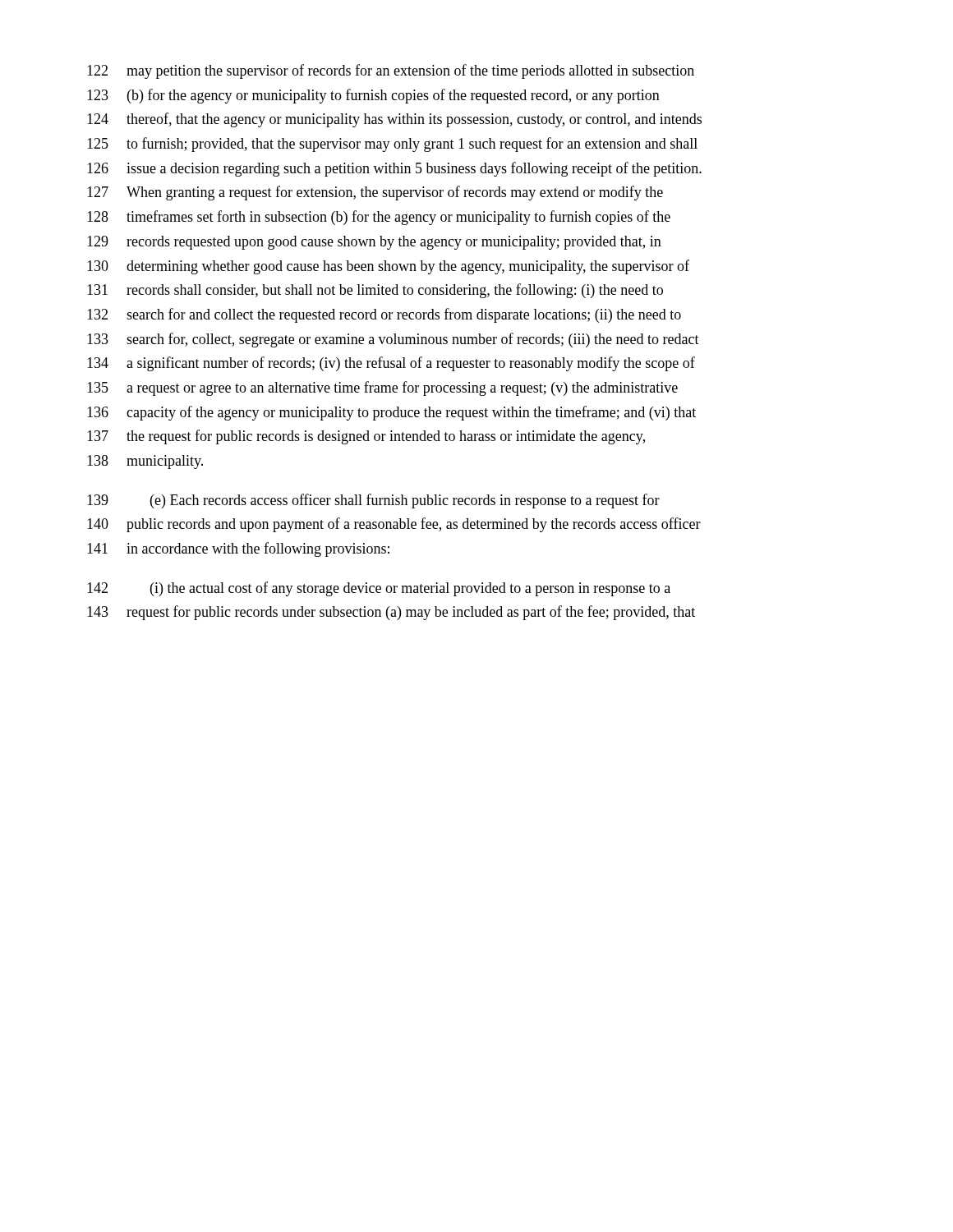This screenshot has width=953, height=1232.
Task: Navigate to the element starting "122 may petition the supervisor of records"
Action: [476, 71]
